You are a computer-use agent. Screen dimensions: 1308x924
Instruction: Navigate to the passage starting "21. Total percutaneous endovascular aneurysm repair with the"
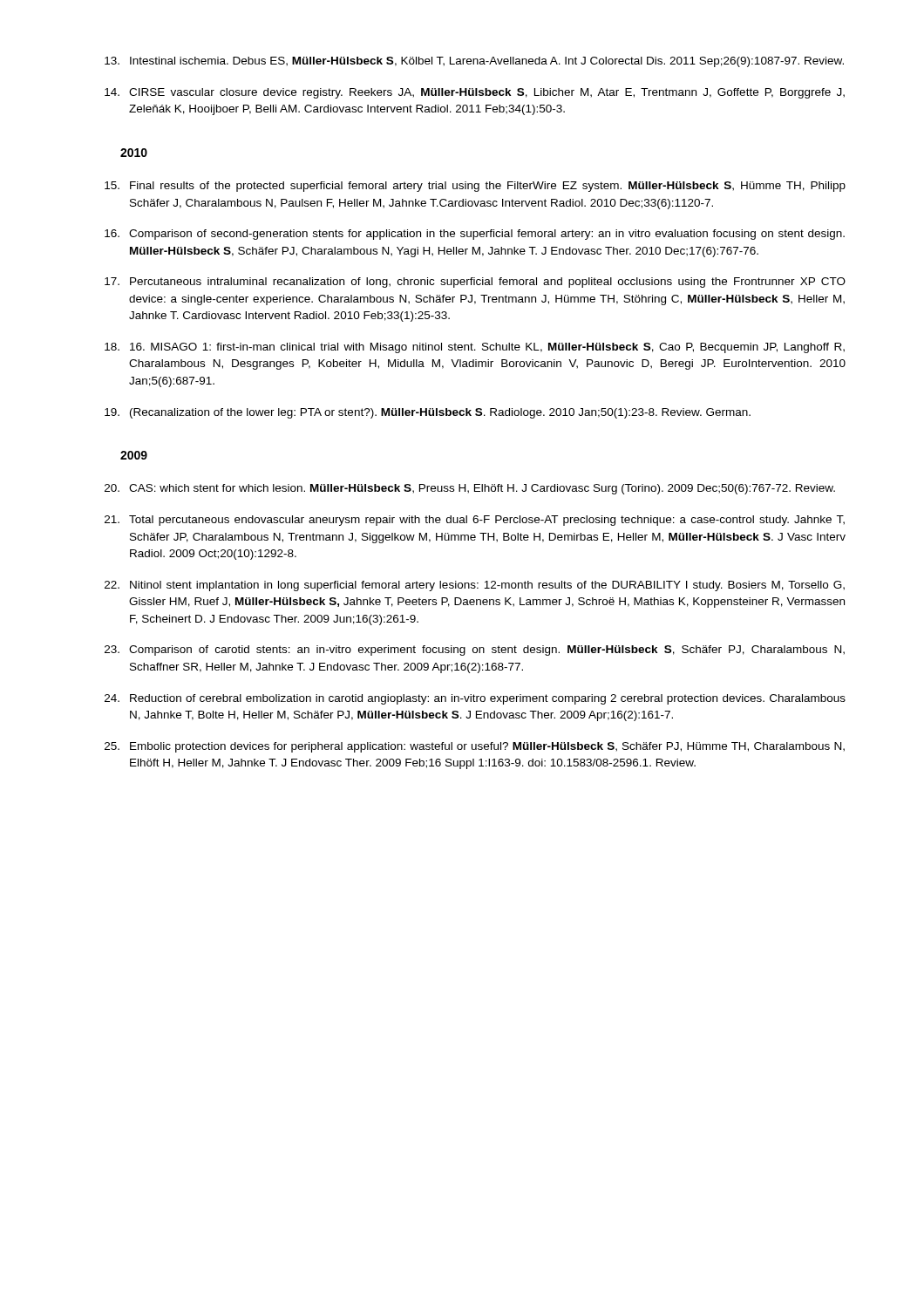pyautogui.click(x=462, y=537)
